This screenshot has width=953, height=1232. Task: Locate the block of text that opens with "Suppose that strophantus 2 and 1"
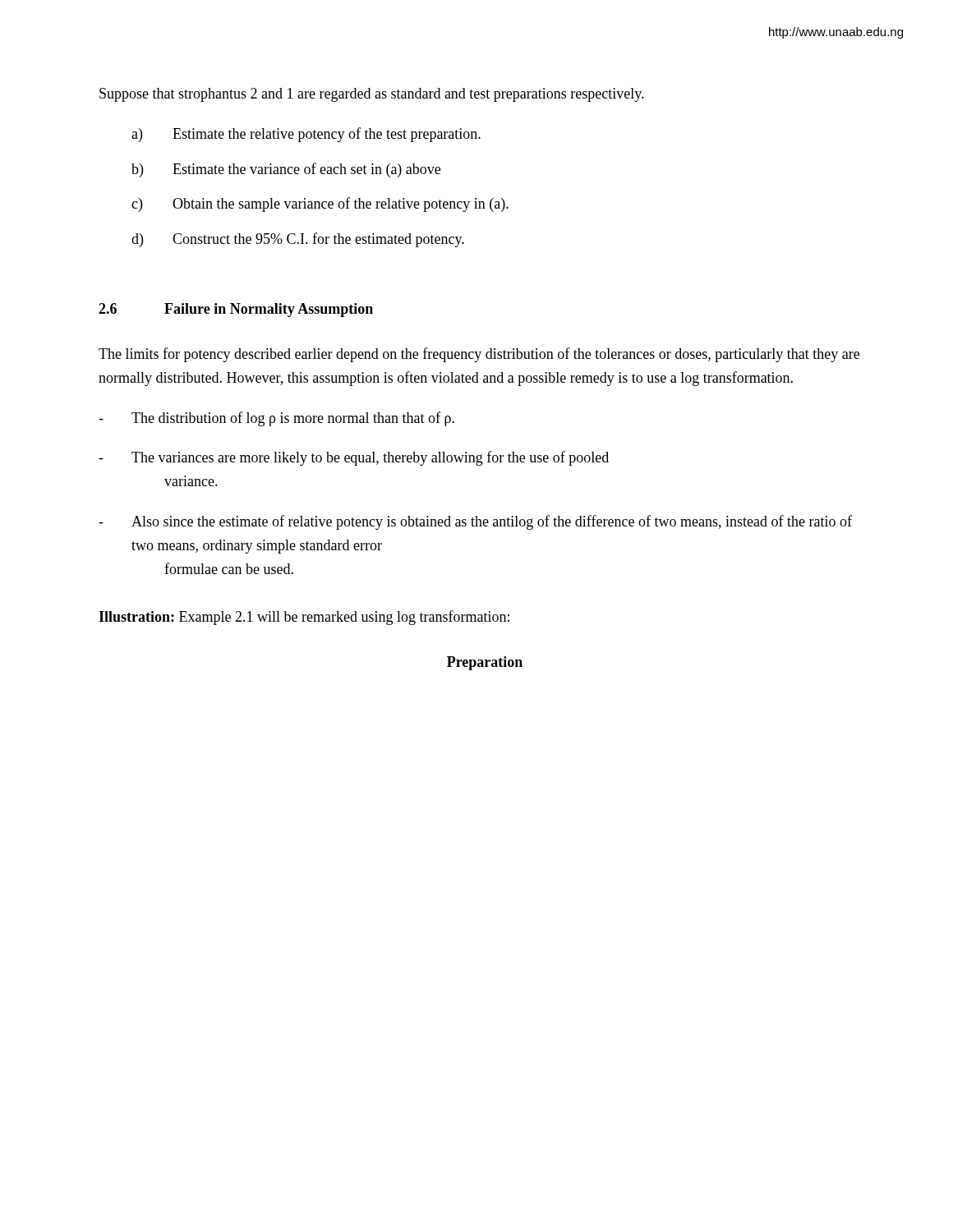[x=372, y=94]
